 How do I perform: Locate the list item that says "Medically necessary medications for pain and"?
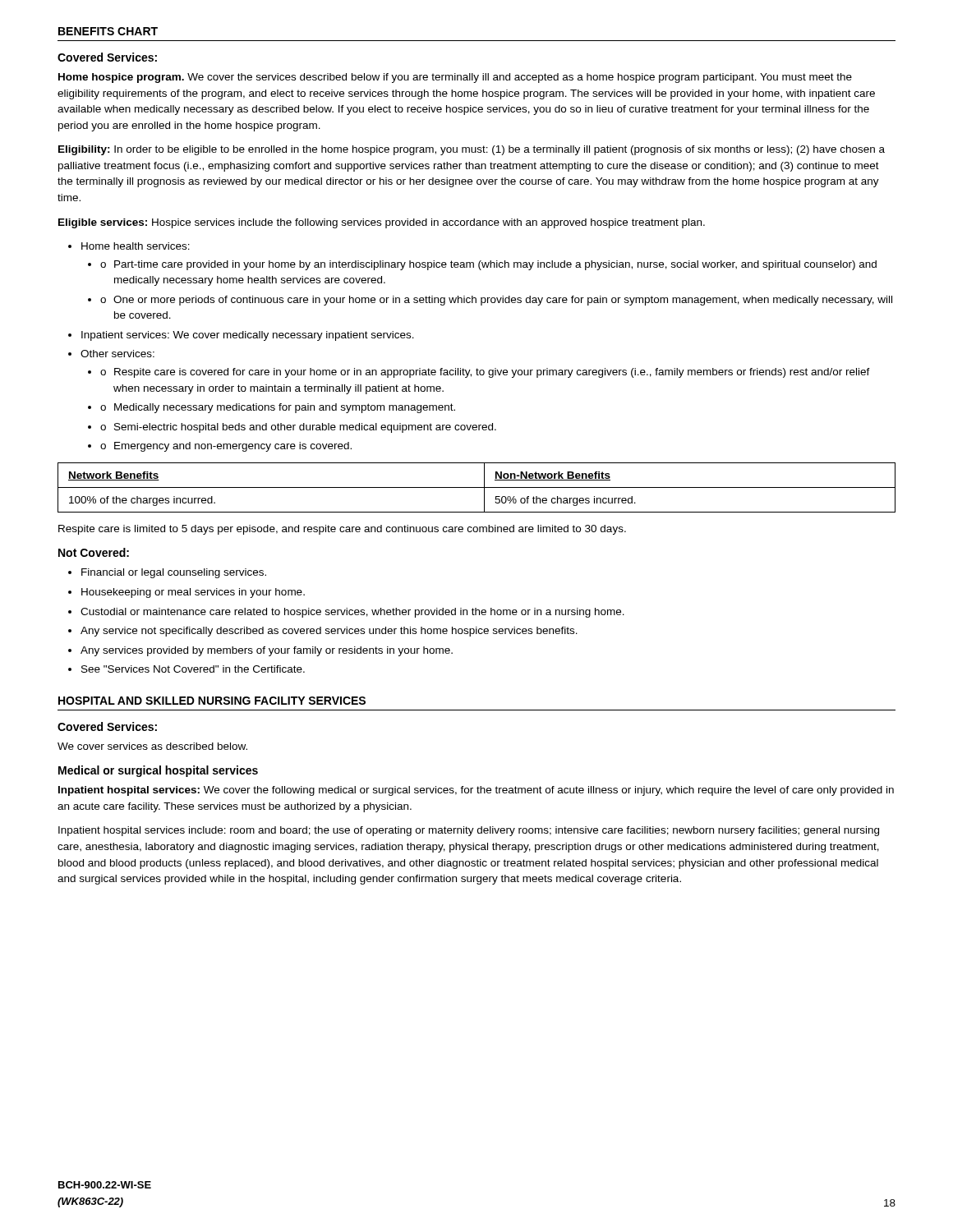(285, 407)
